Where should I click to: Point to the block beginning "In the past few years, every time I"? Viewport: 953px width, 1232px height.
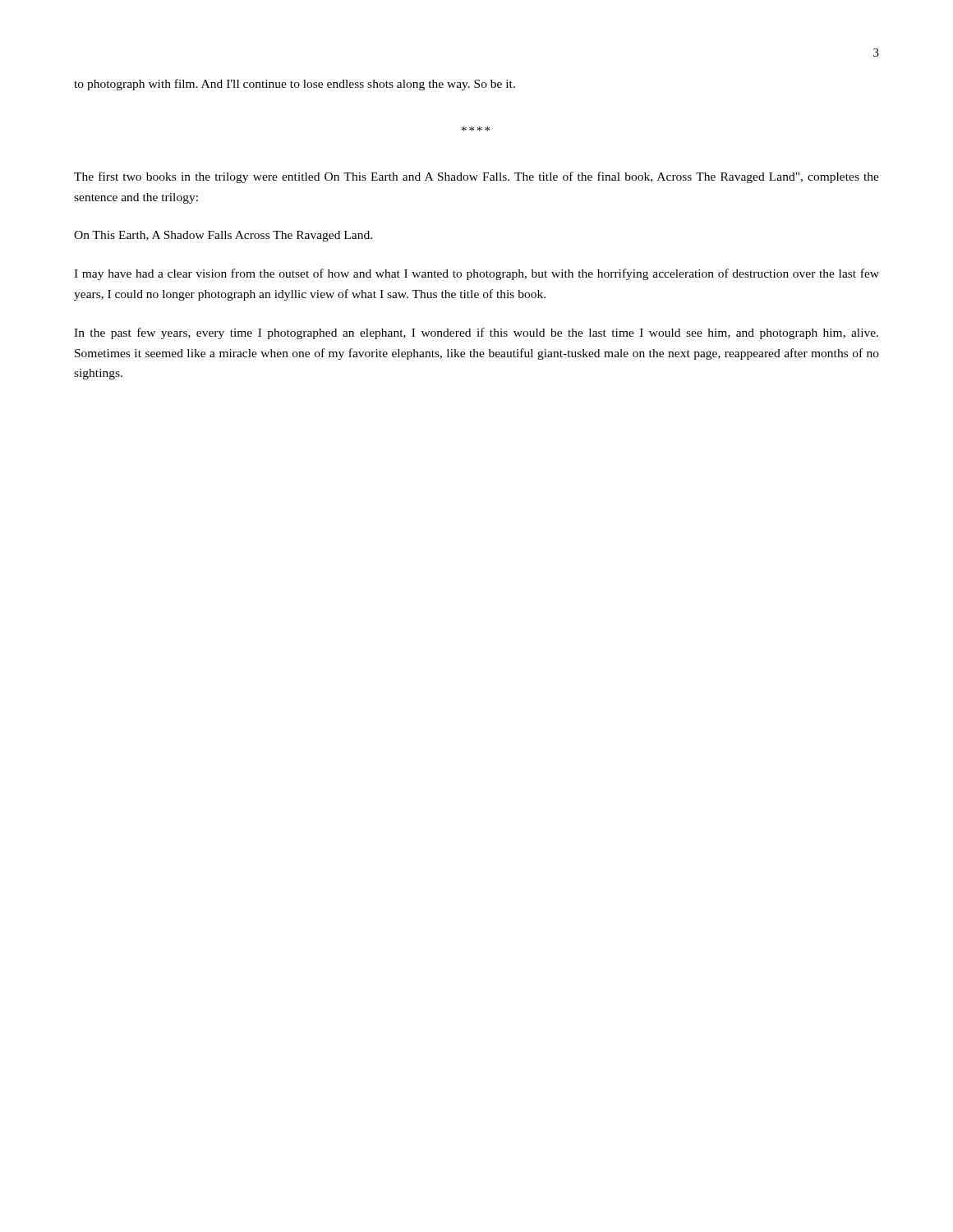point(476,352)
